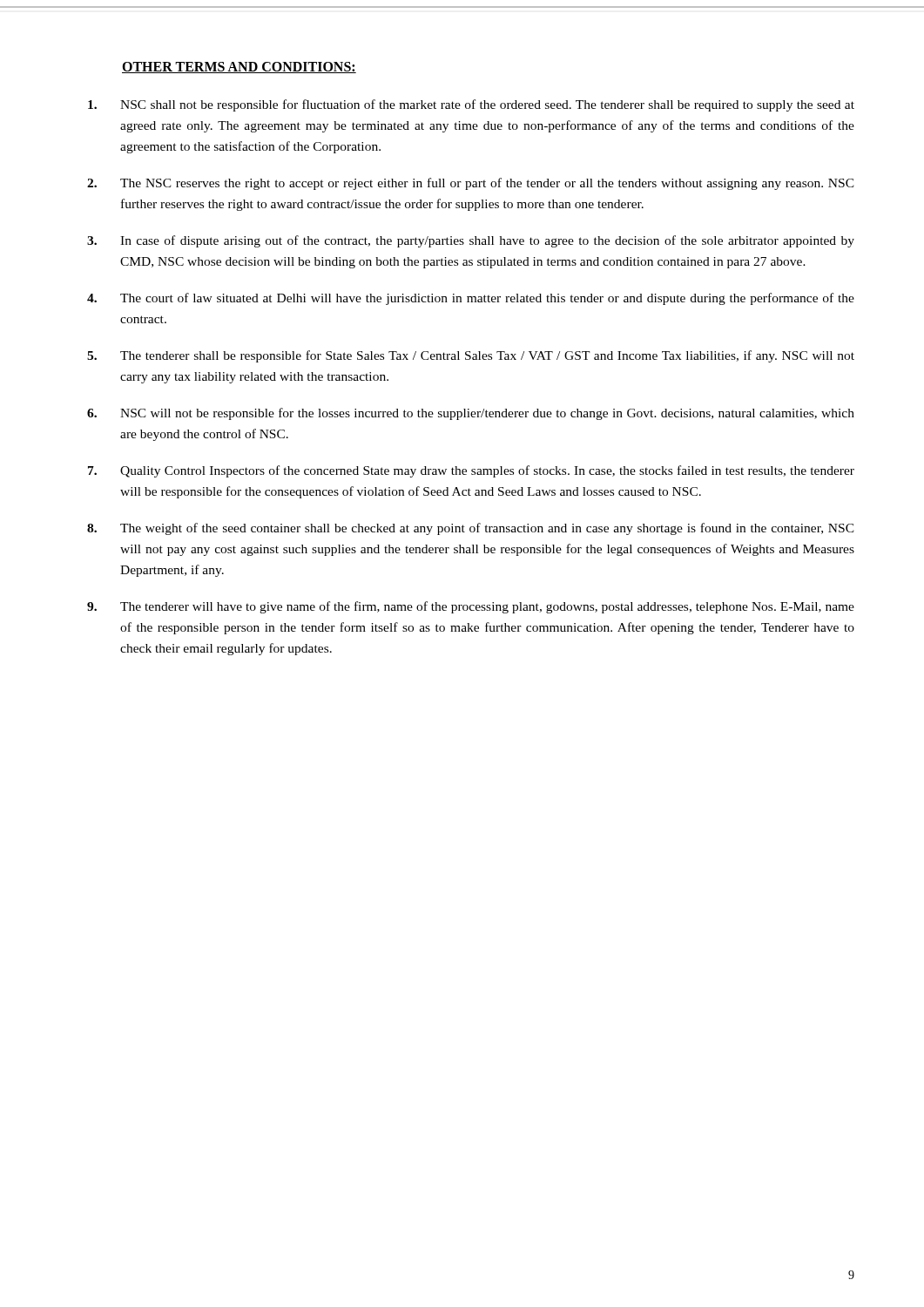Click on the region starting "NSC shall not be responsible for fluctuation of"
The width and height of the screenshot is (924, 1307).
click(471, 125)
